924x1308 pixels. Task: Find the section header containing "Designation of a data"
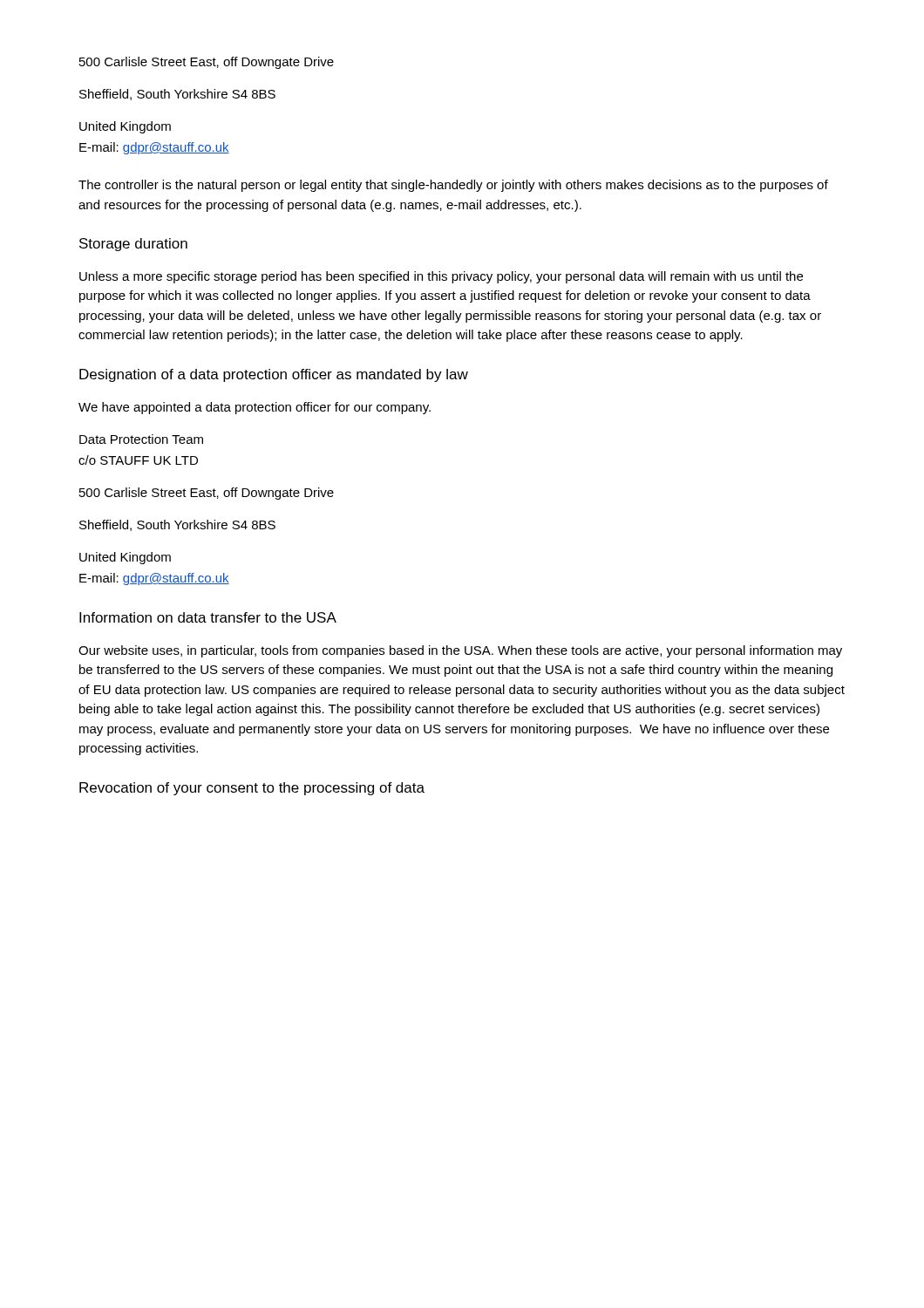273,374
